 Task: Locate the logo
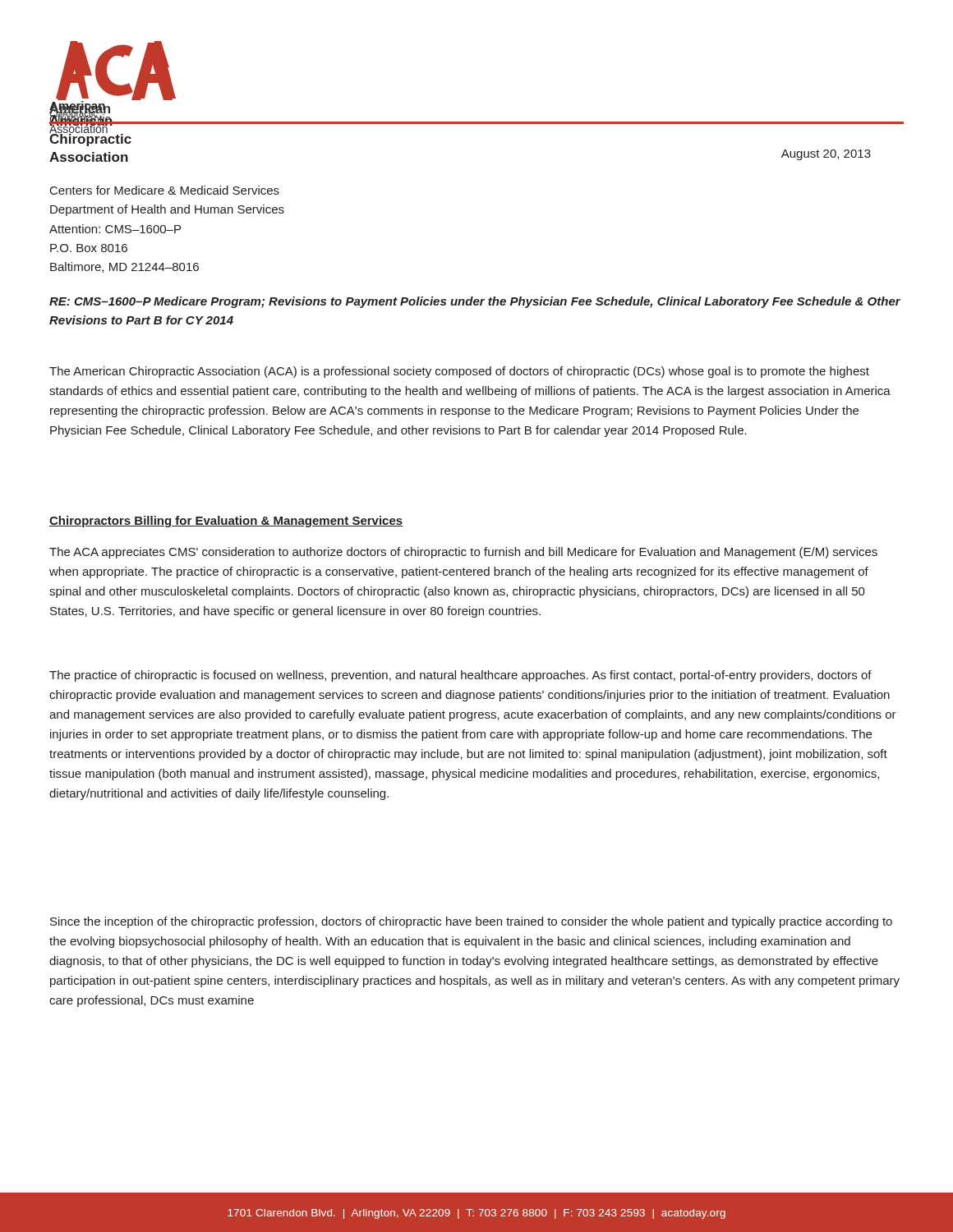[x=123, y=97]
